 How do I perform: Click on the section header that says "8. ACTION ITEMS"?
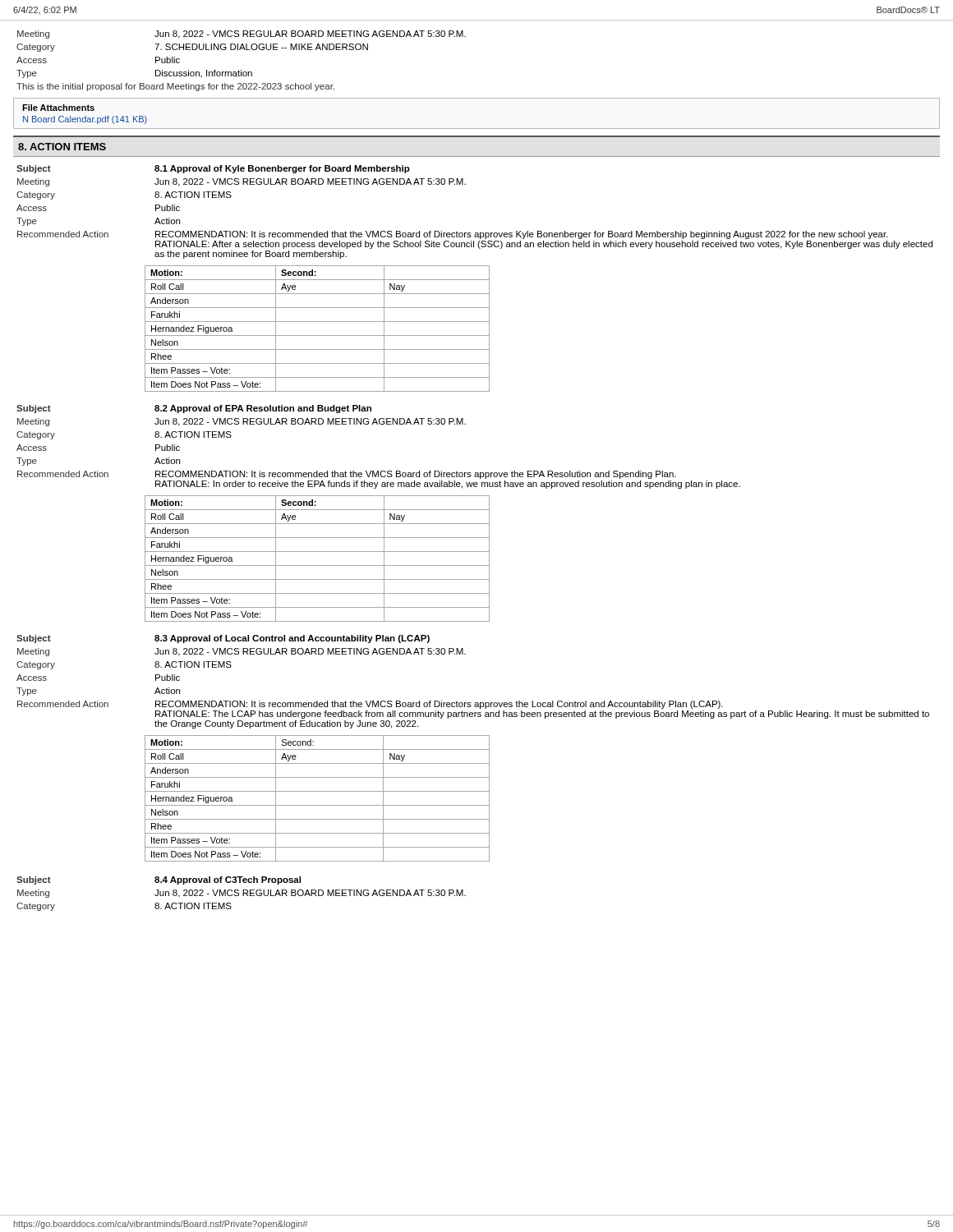click(x=62, y=147)
